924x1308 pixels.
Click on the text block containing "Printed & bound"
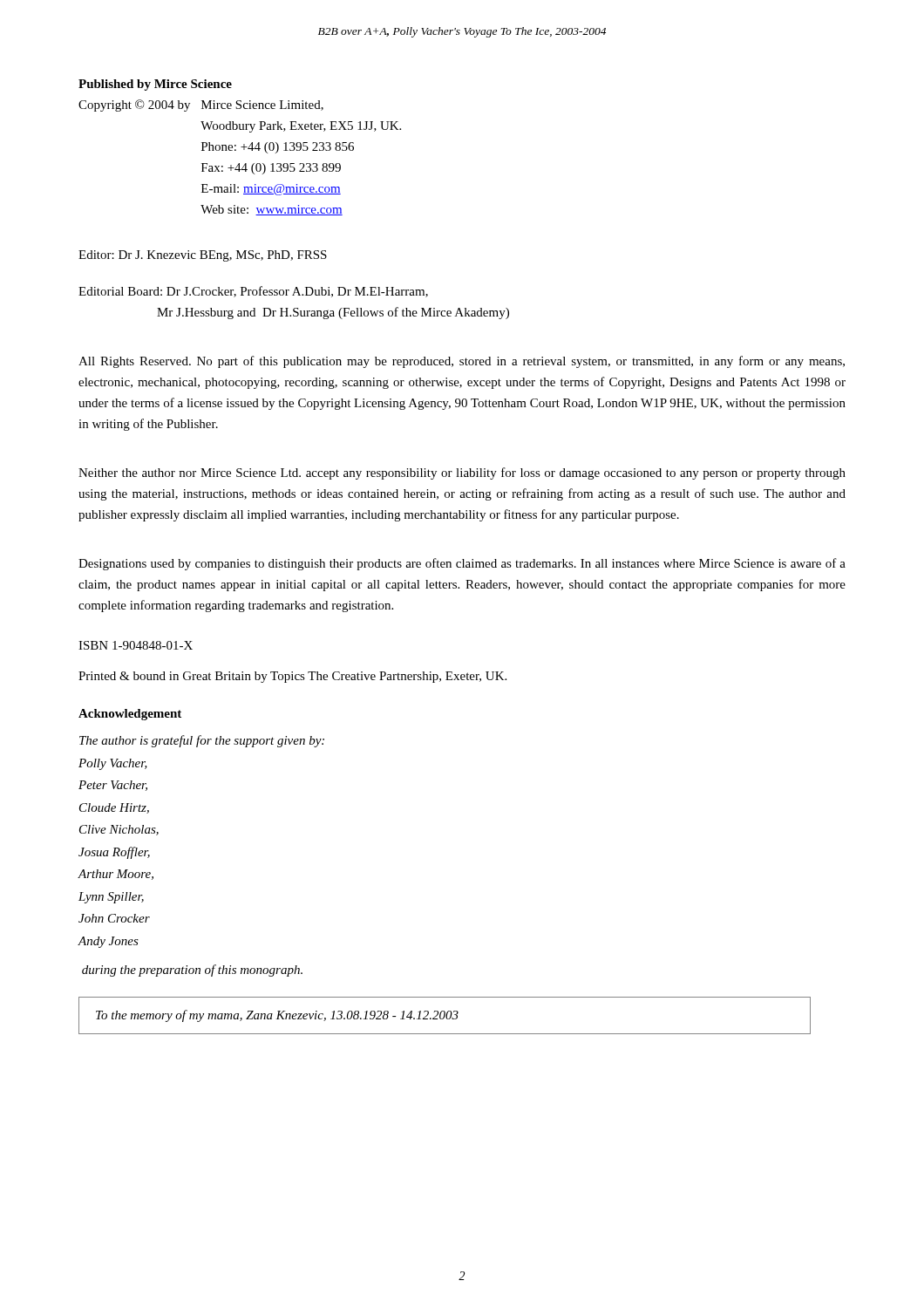pyautogui.click(x=293, y=676)
